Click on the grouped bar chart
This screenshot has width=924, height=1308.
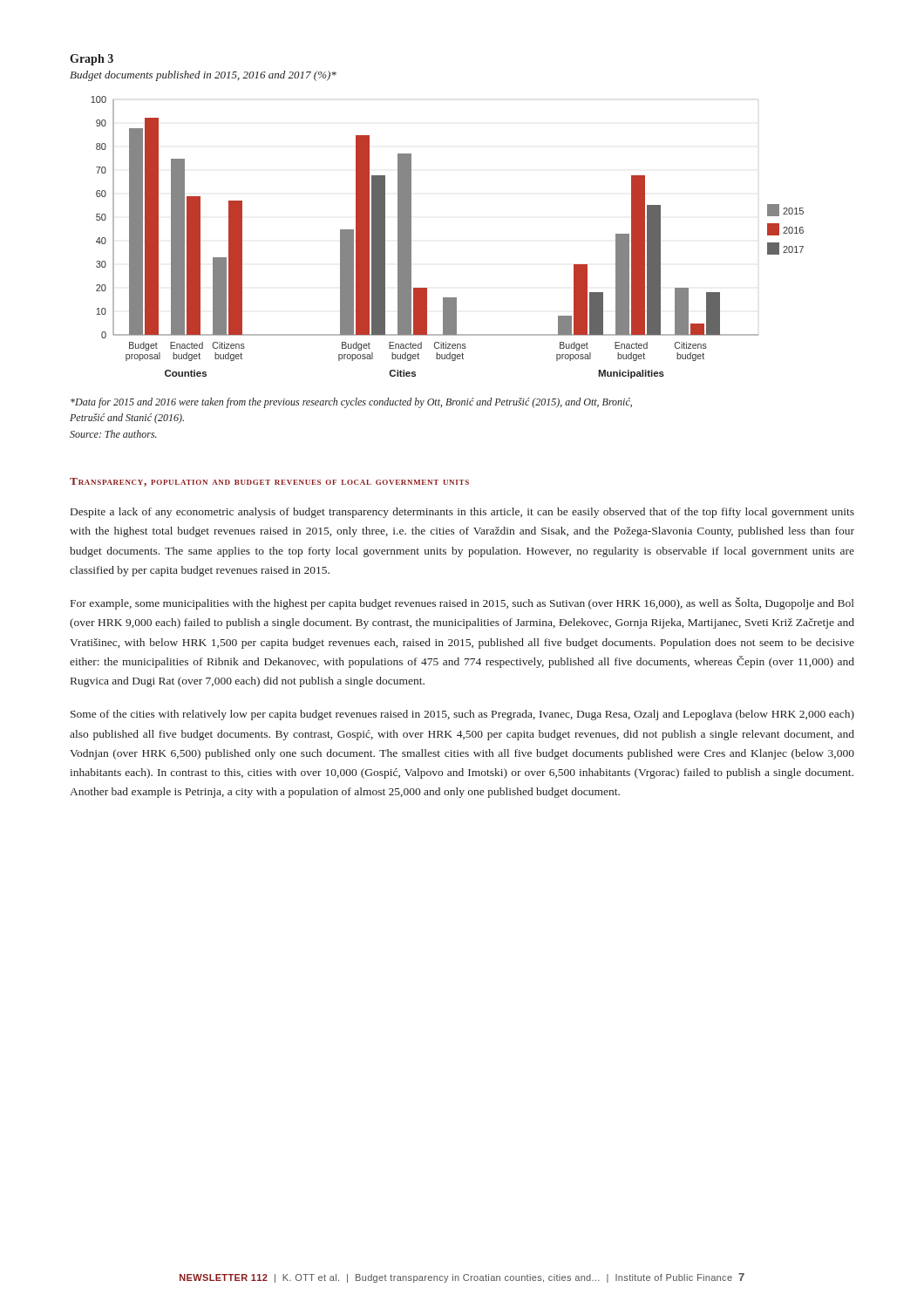click(449, 239)
